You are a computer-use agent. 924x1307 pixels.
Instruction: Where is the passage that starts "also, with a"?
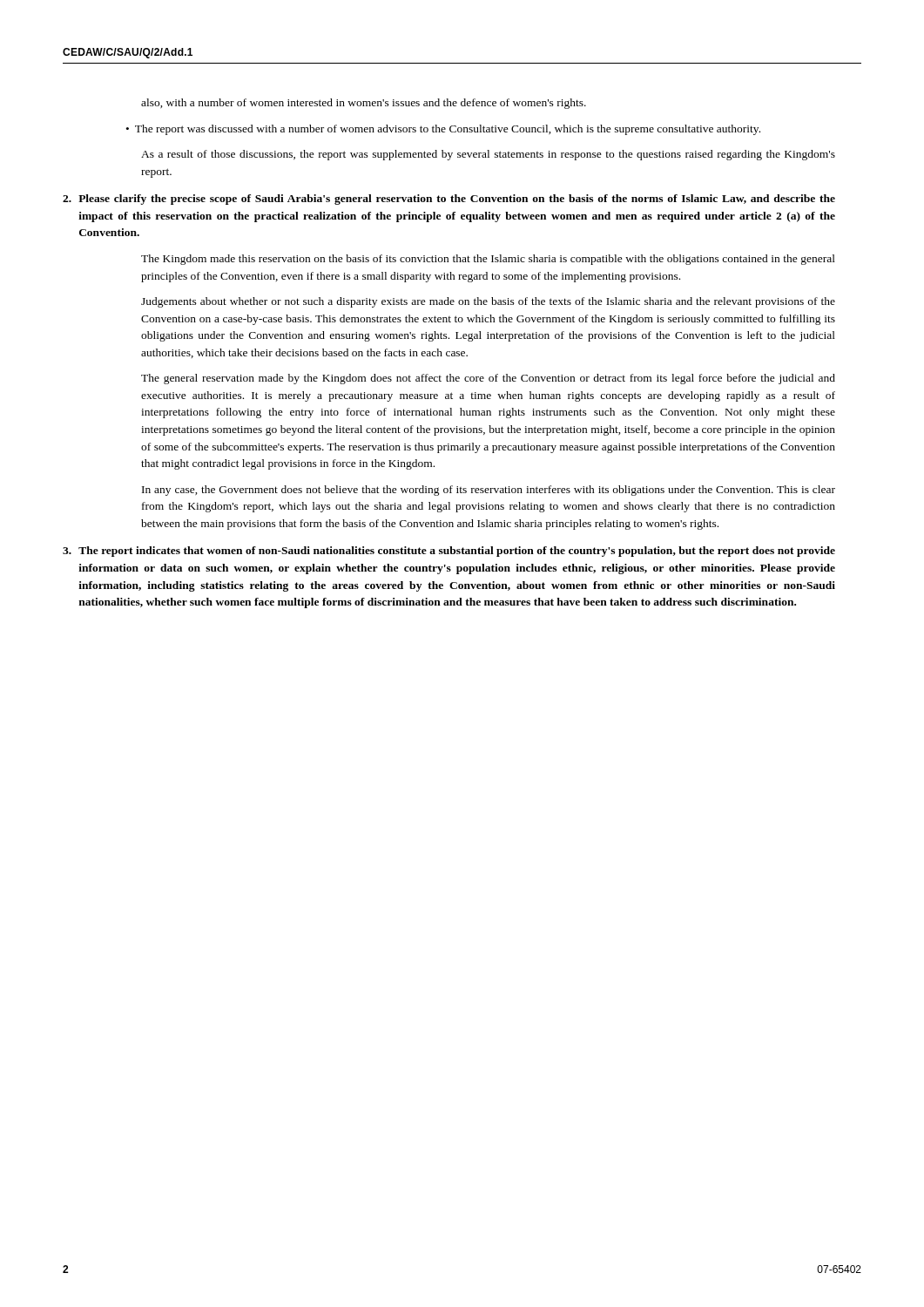[x=364, y=102]
